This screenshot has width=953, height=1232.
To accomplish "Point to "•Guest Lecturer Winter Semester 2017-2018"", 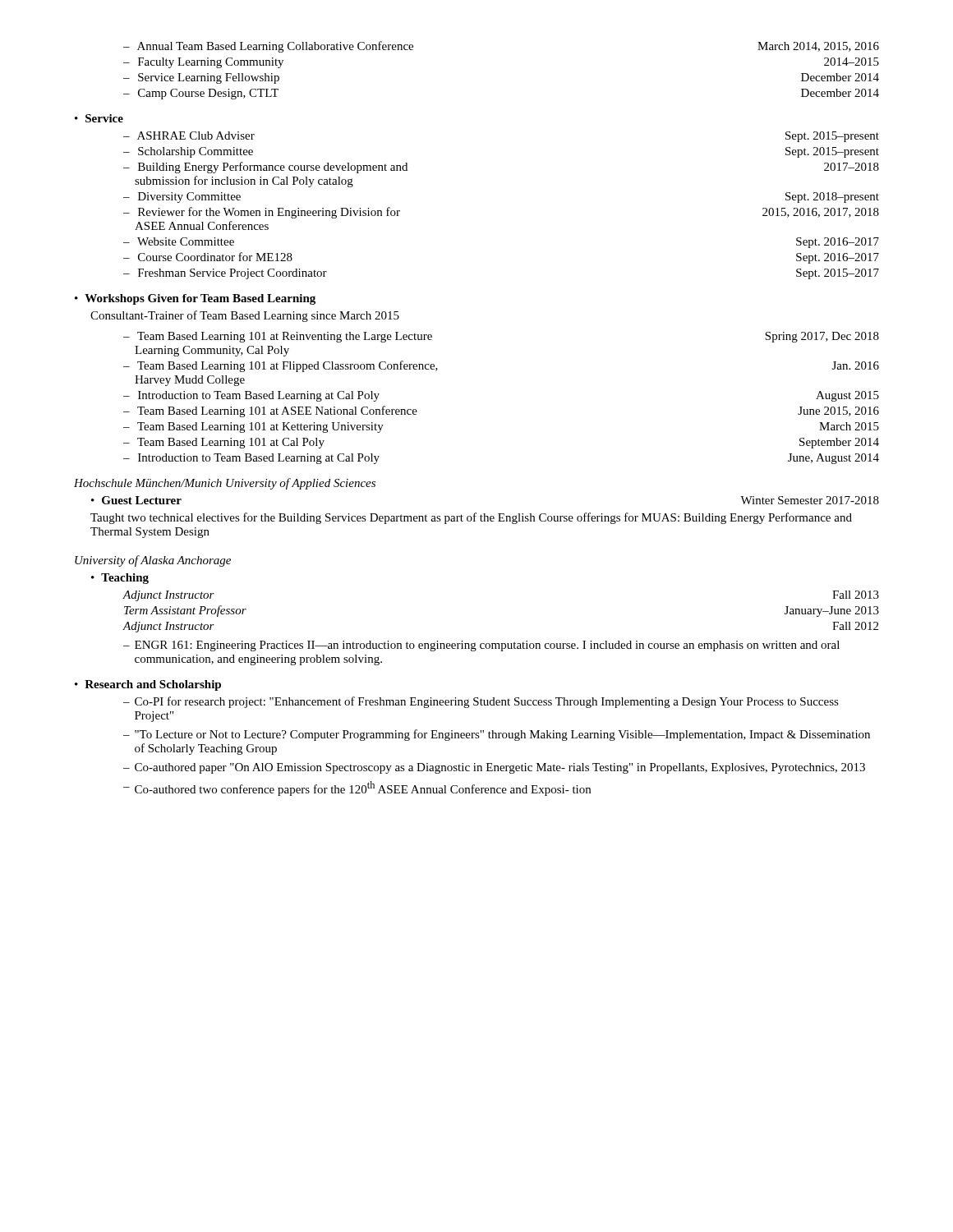I will coord(138,500).
